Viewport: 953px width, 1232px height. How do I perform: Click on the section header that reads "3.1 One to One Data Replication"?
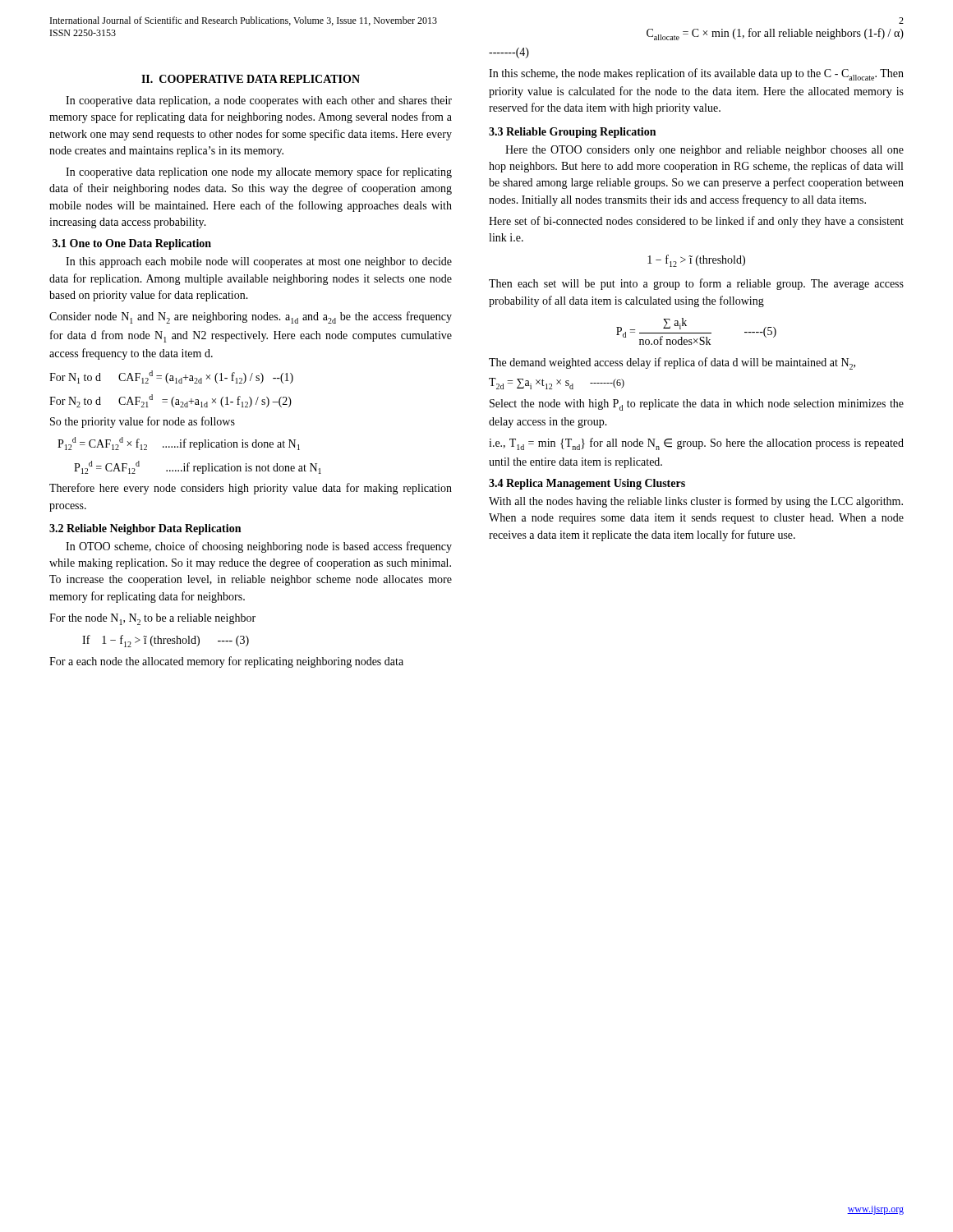[130, 244]
